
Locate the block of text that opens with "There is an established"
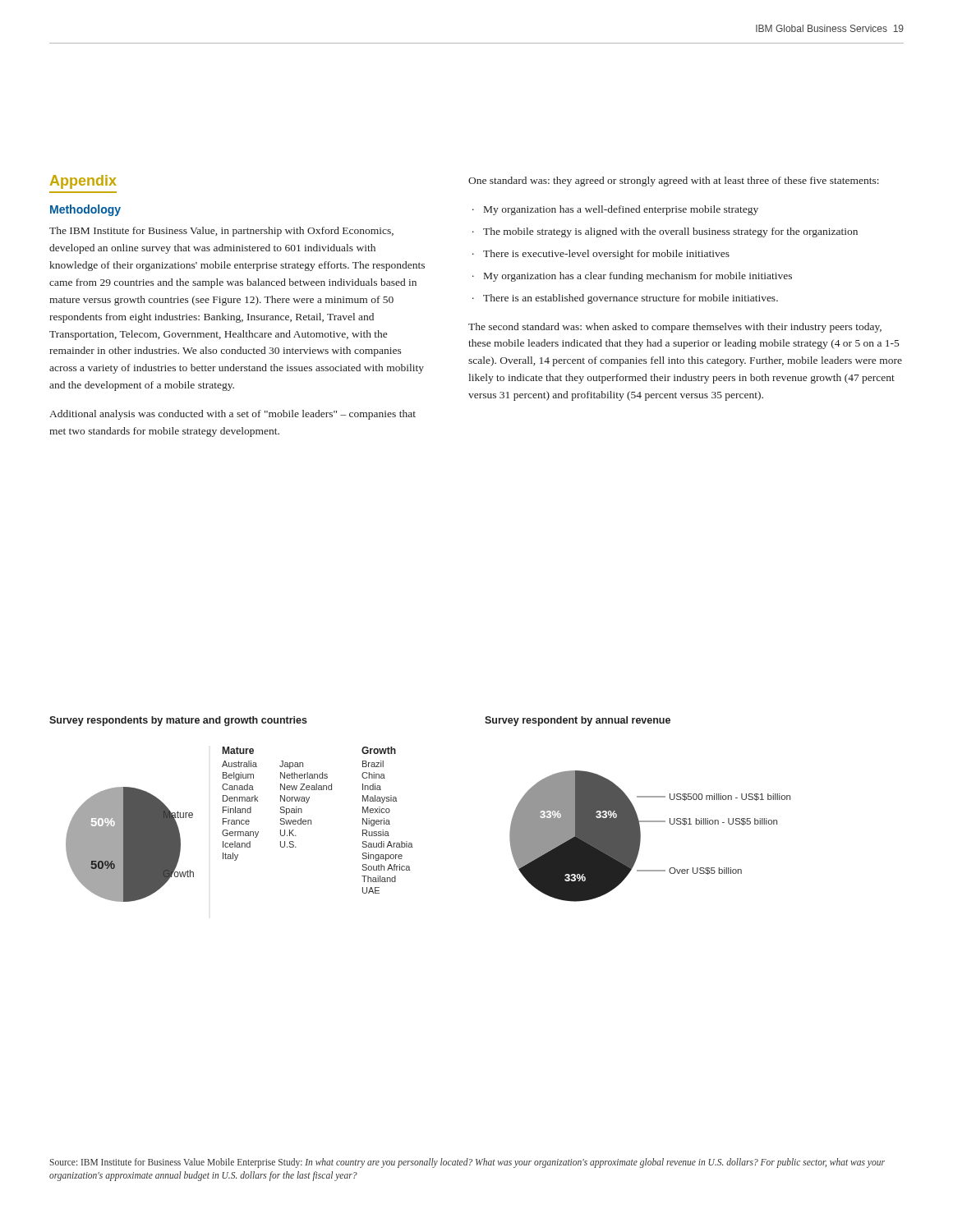pos(631,297)
